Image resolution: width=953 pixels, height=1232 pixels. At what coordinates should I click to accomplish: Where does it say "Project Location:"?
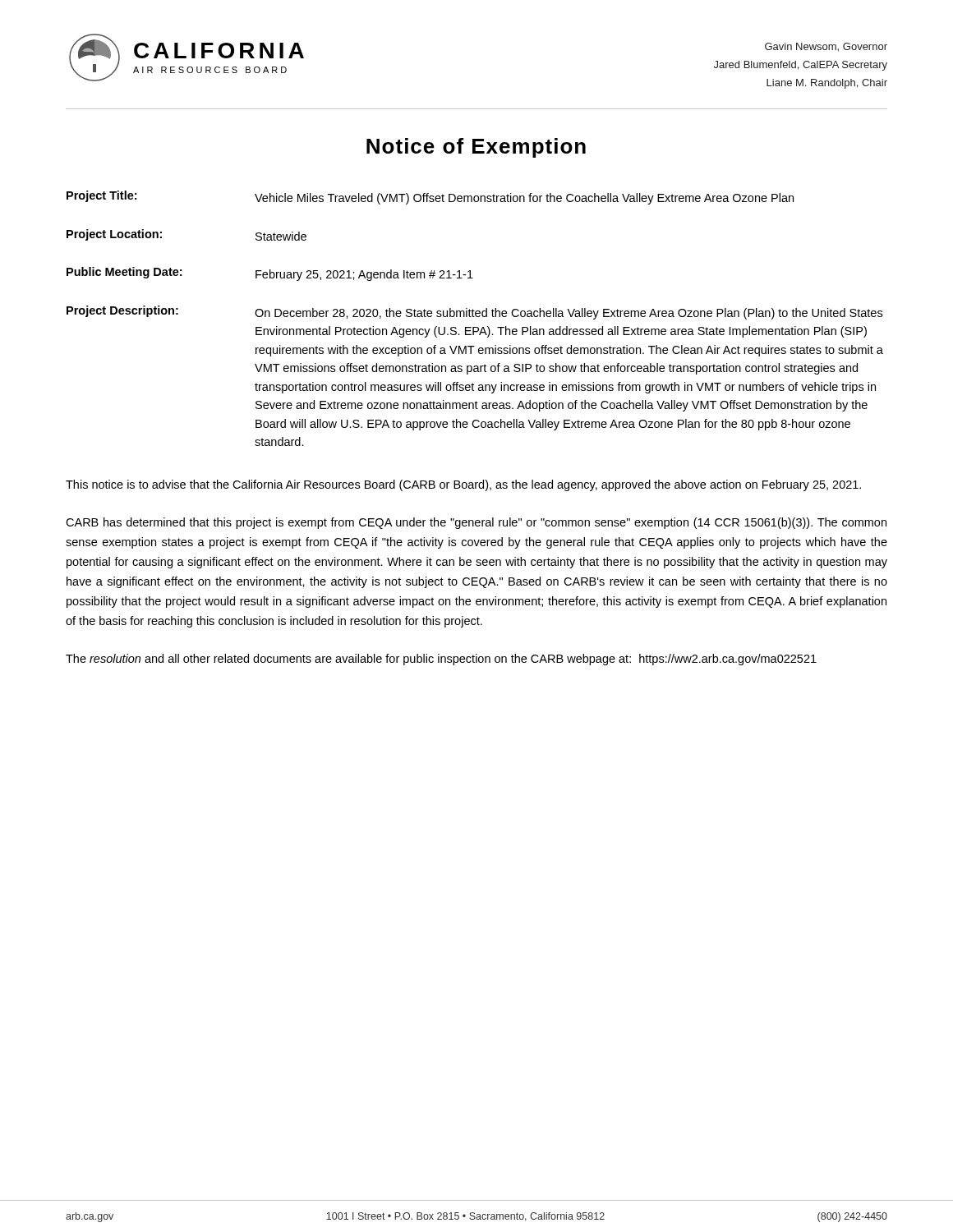coord(114,234)
